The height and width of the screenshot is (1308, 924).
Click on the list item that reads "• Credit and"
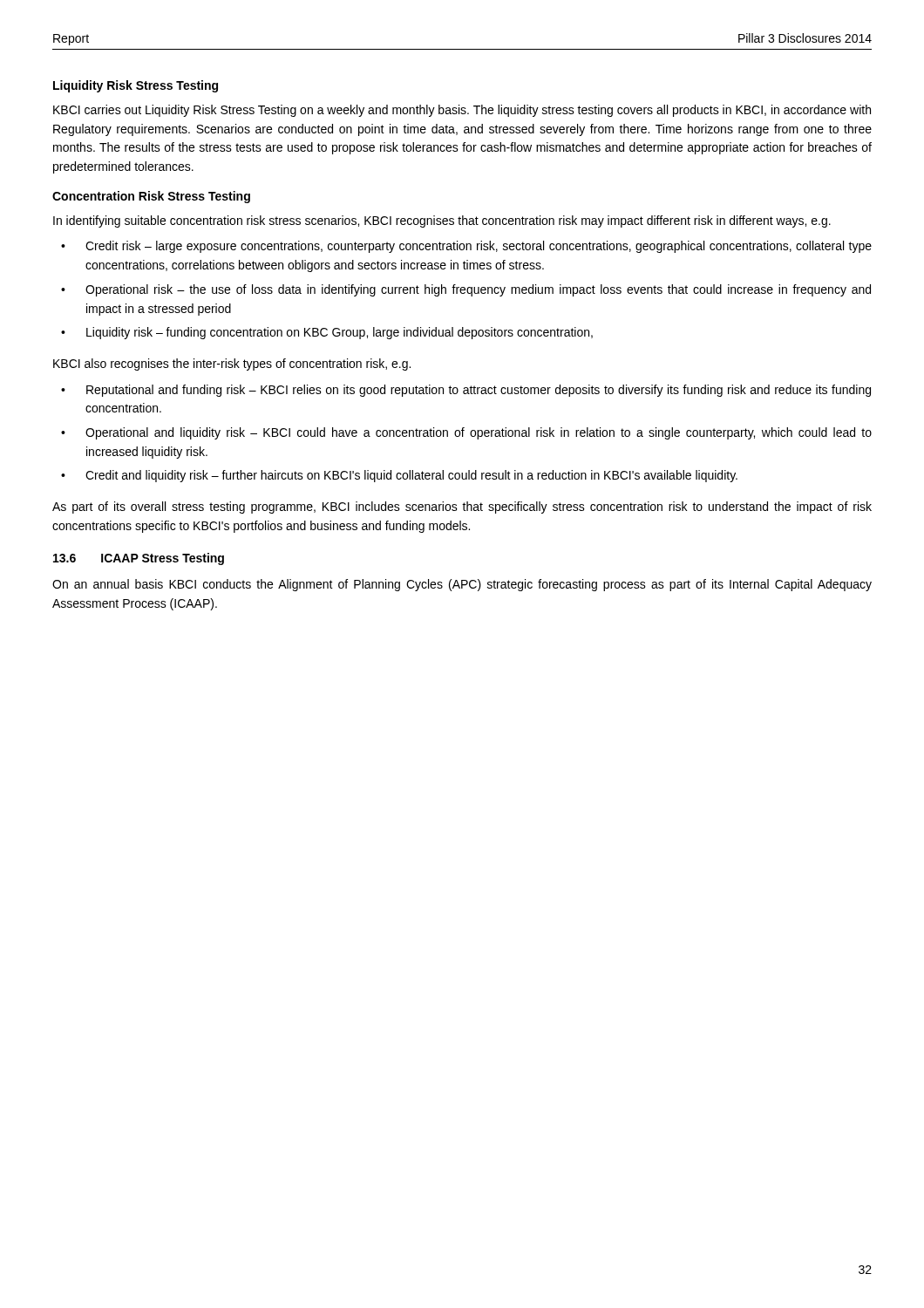point(462,476)
